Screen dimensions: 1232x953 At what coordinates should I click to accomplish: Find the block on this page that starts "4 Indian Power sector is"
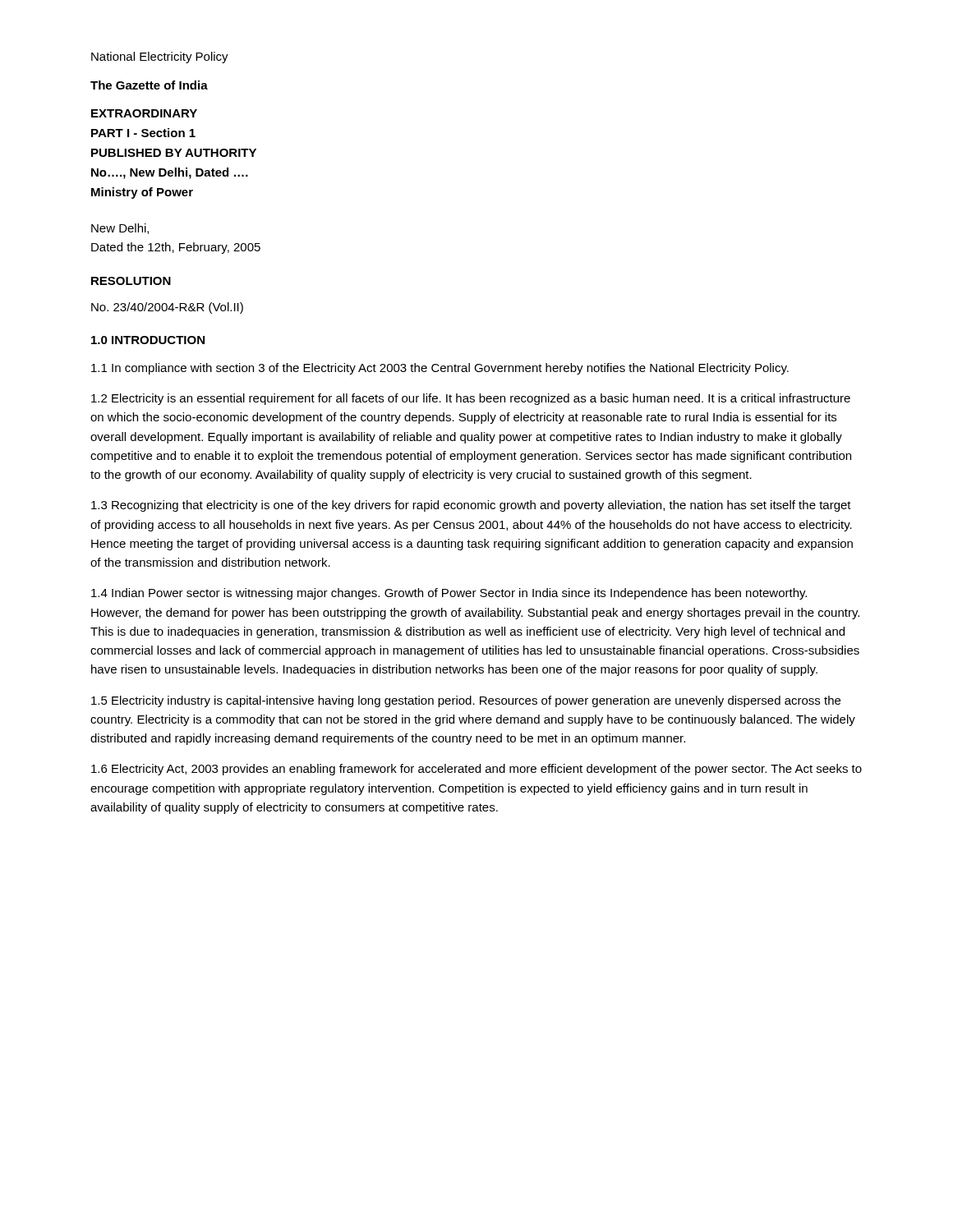475,631
